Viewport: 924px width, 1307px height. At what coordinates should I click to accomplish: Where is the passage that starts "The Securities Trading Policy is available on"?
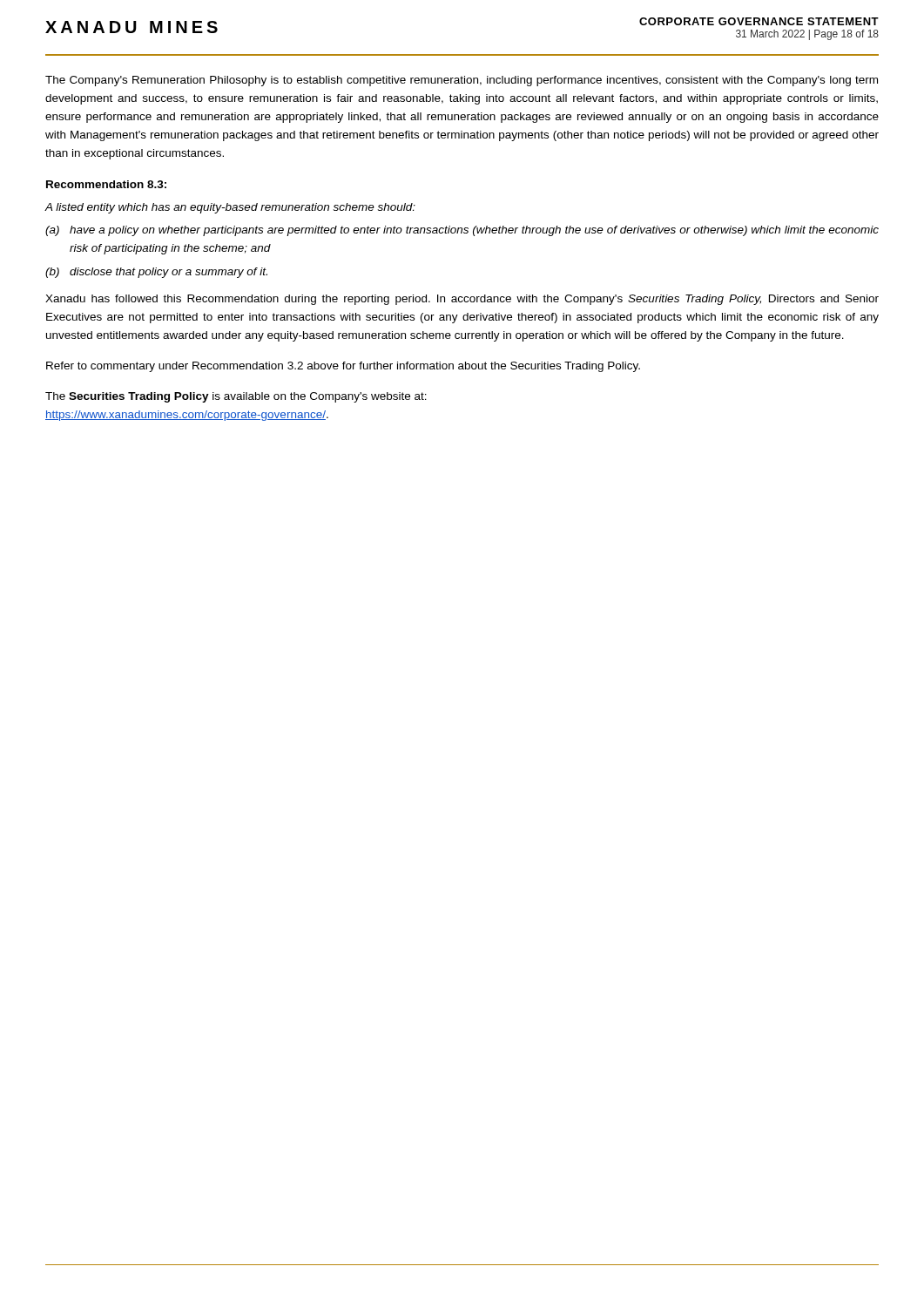[236, 405]
